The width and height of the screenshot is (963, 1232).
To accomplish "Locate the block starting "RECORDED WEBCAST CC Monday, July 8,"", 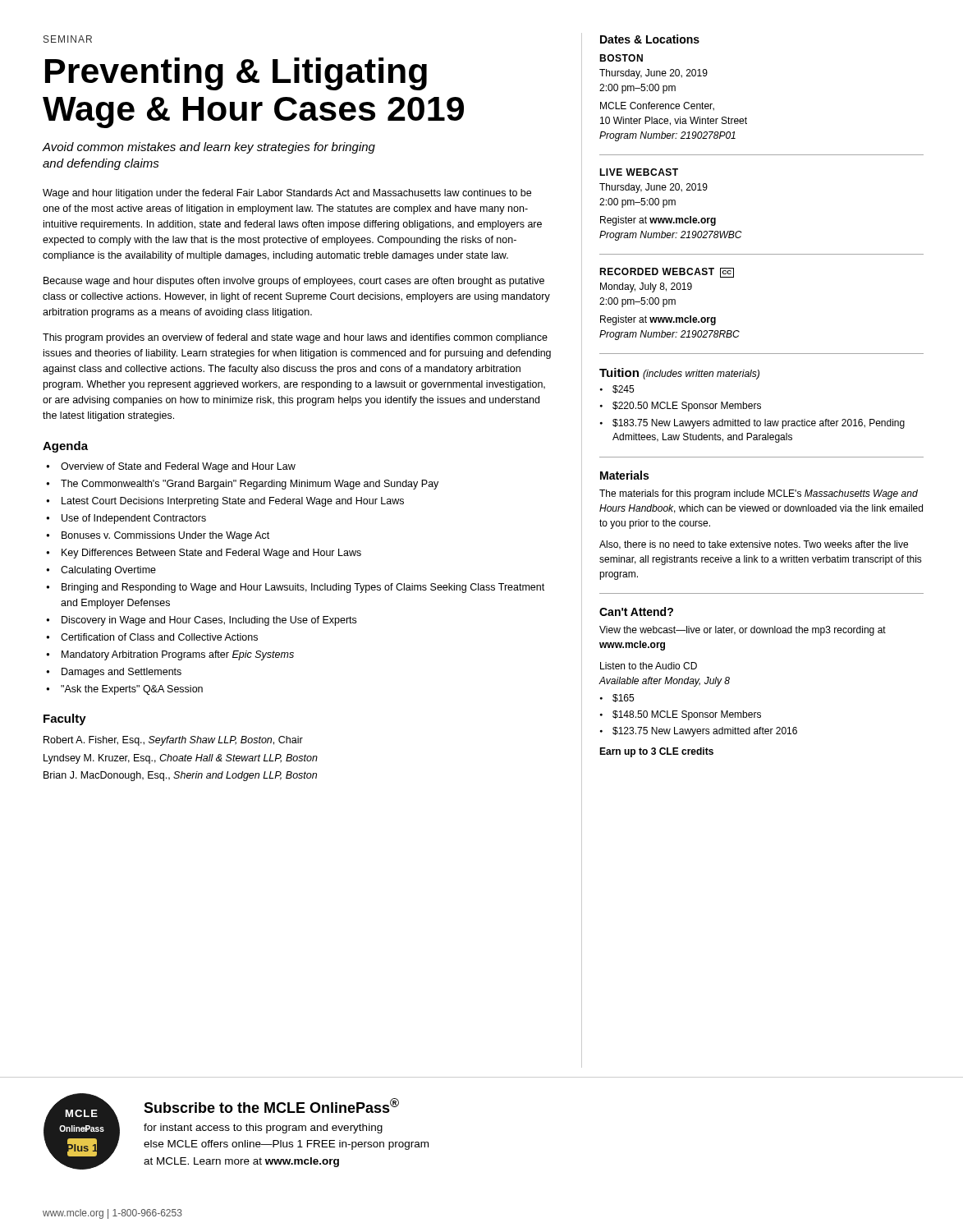I will click(x=667, y=273).
